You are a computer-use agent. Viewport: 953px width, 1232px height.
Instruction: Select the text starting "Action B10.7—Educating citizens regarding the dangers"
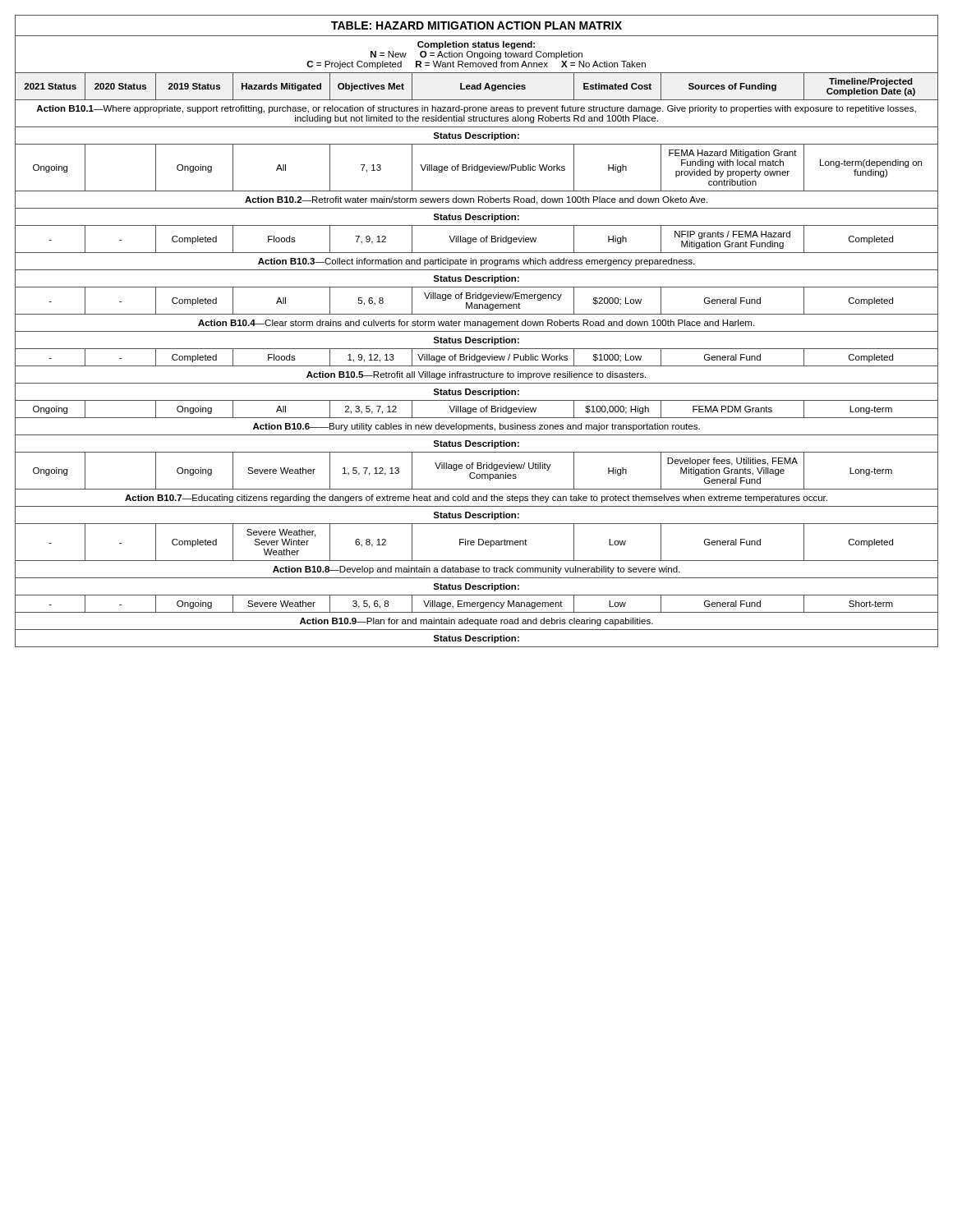pyautogui.click(x=476, y=498)
